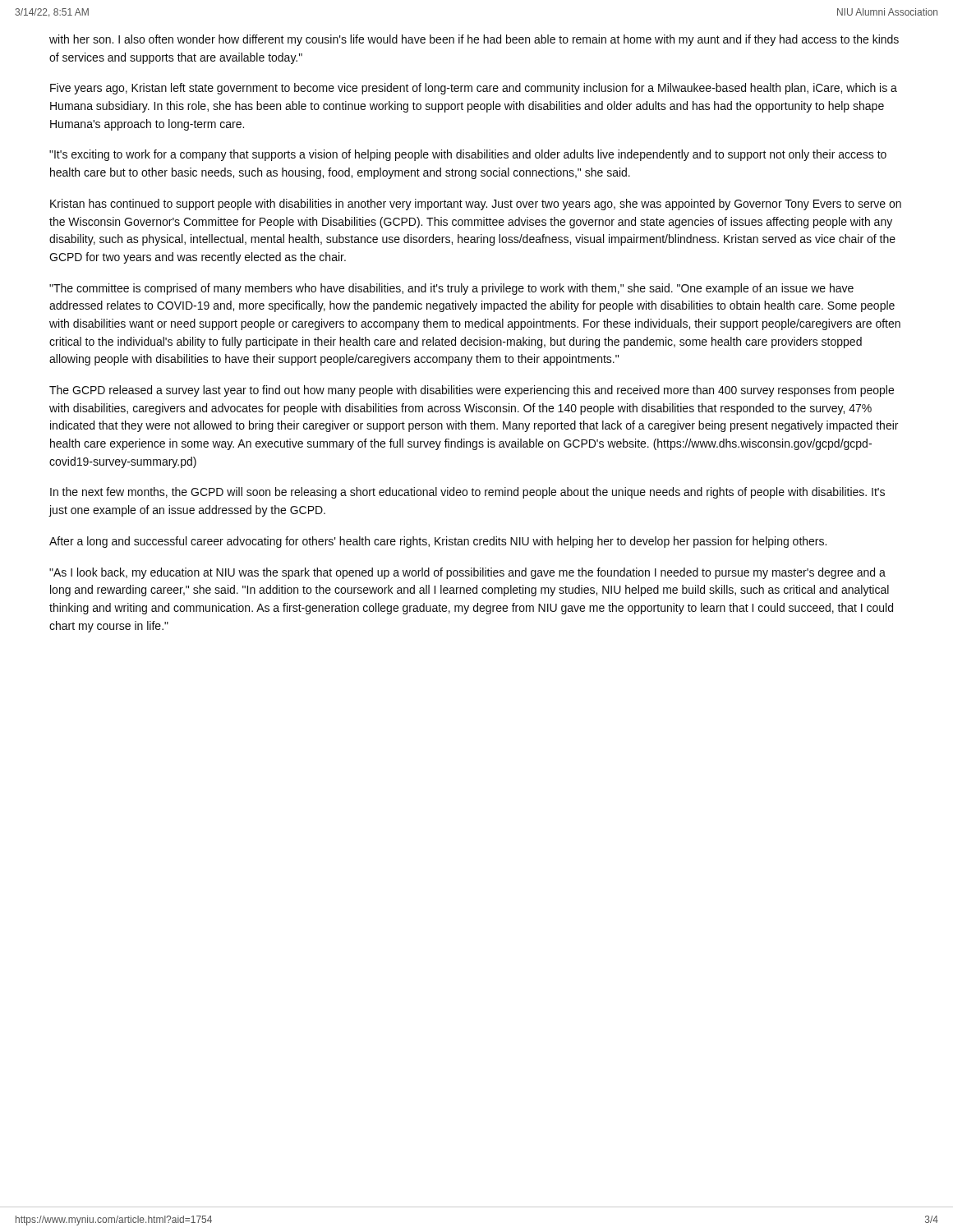Locate the text block containing ""It's exciting to work for"
This screenshot has width=953, height=1232.
[x=468, y=164]
